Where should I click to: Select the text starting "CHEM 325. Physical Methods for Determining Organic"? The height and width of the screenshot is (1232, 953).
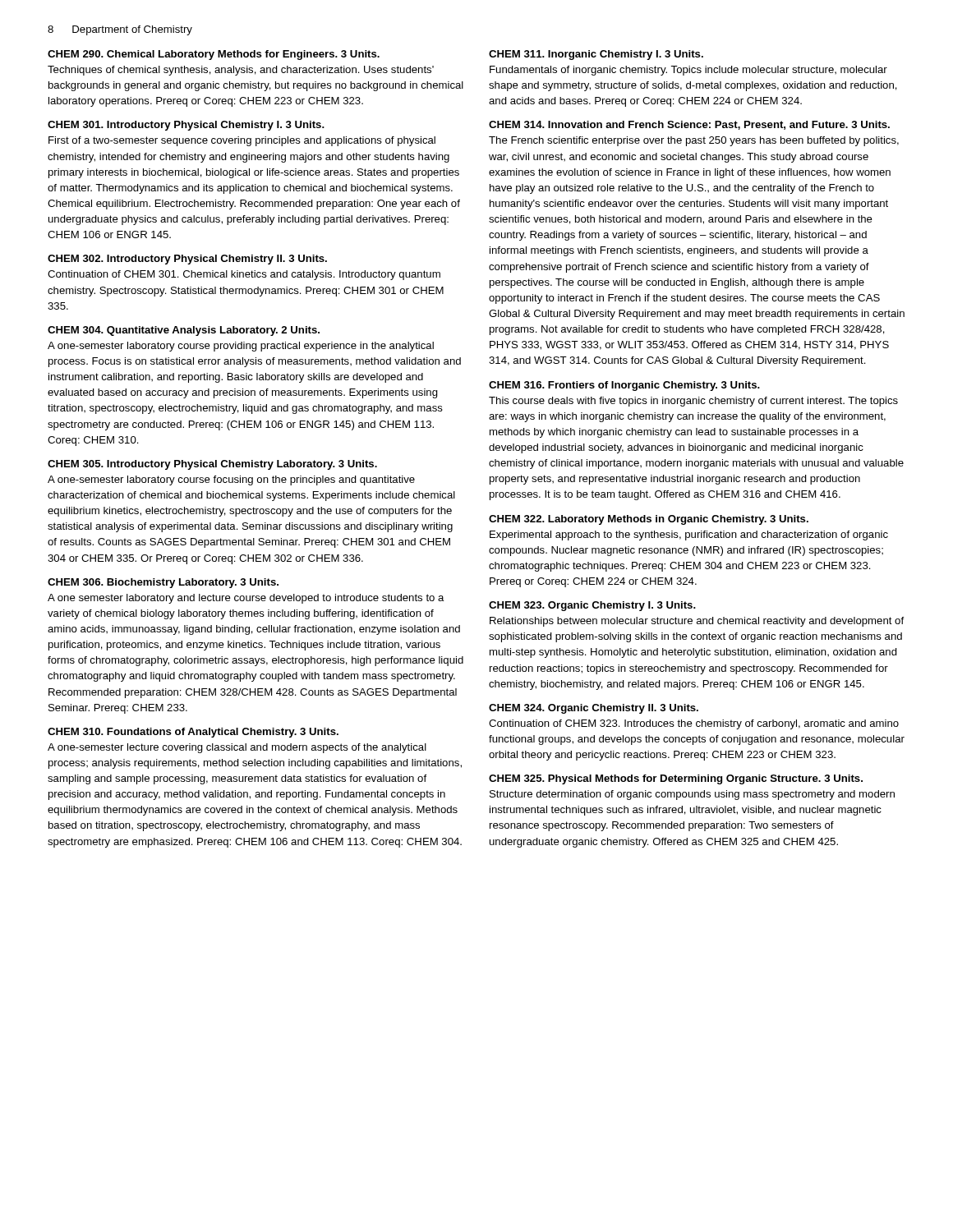click(x=697, y=811)
